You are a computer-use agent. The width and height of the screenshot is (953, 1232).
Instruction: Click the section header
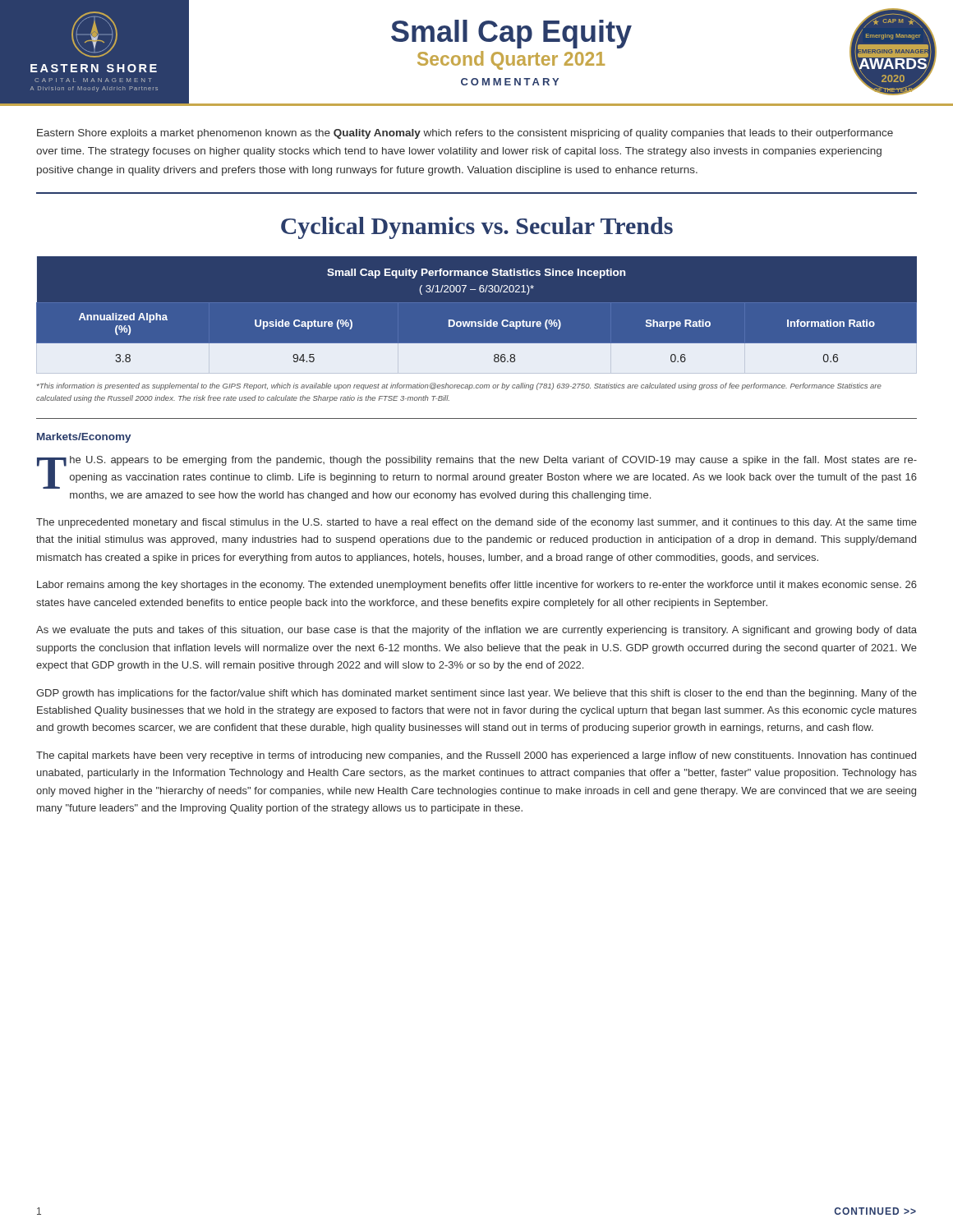tap(84, 436)
